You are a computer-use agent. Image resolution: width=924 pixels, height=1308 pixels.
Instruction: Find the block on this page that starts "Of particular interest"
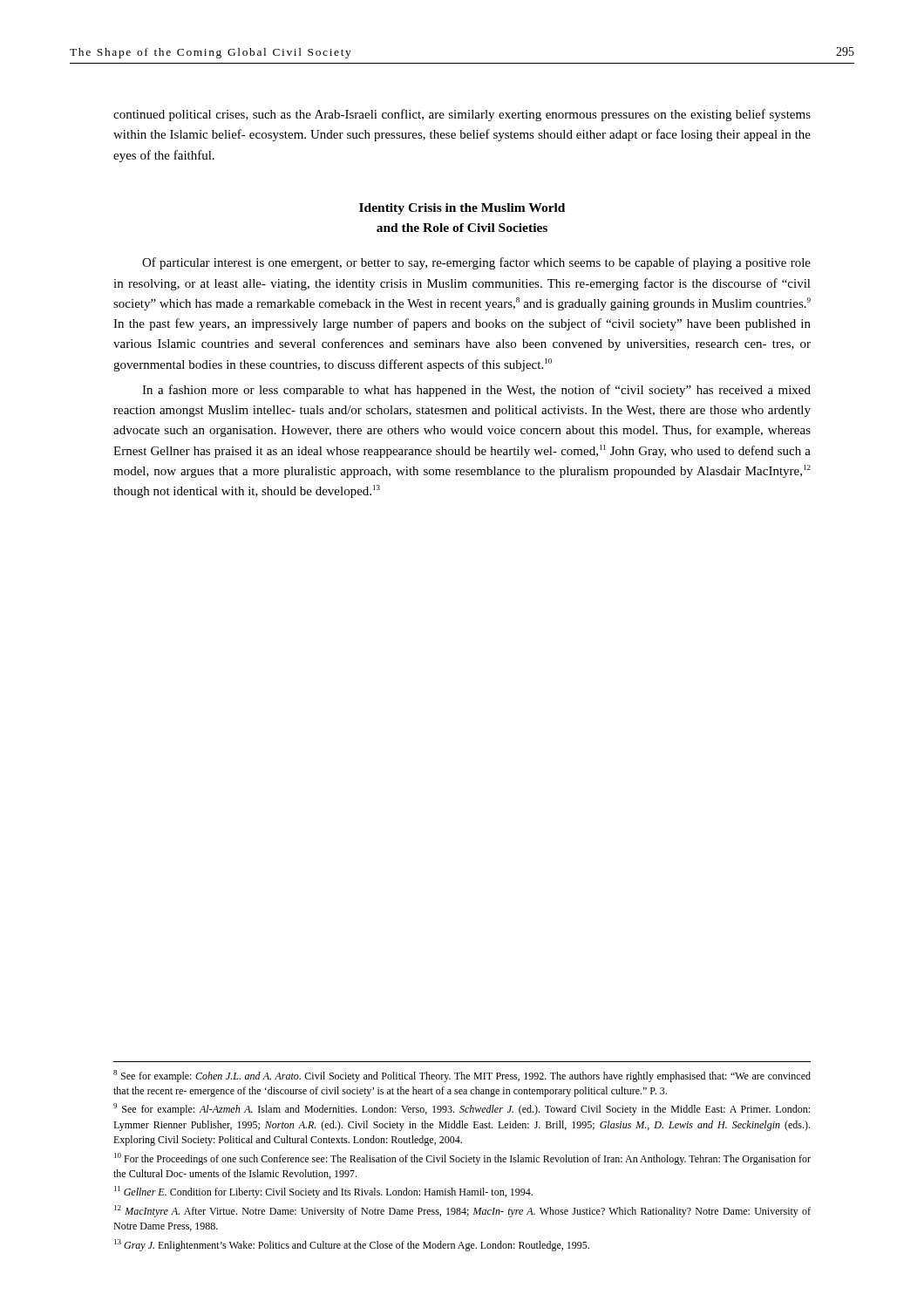tap(462, 314)
